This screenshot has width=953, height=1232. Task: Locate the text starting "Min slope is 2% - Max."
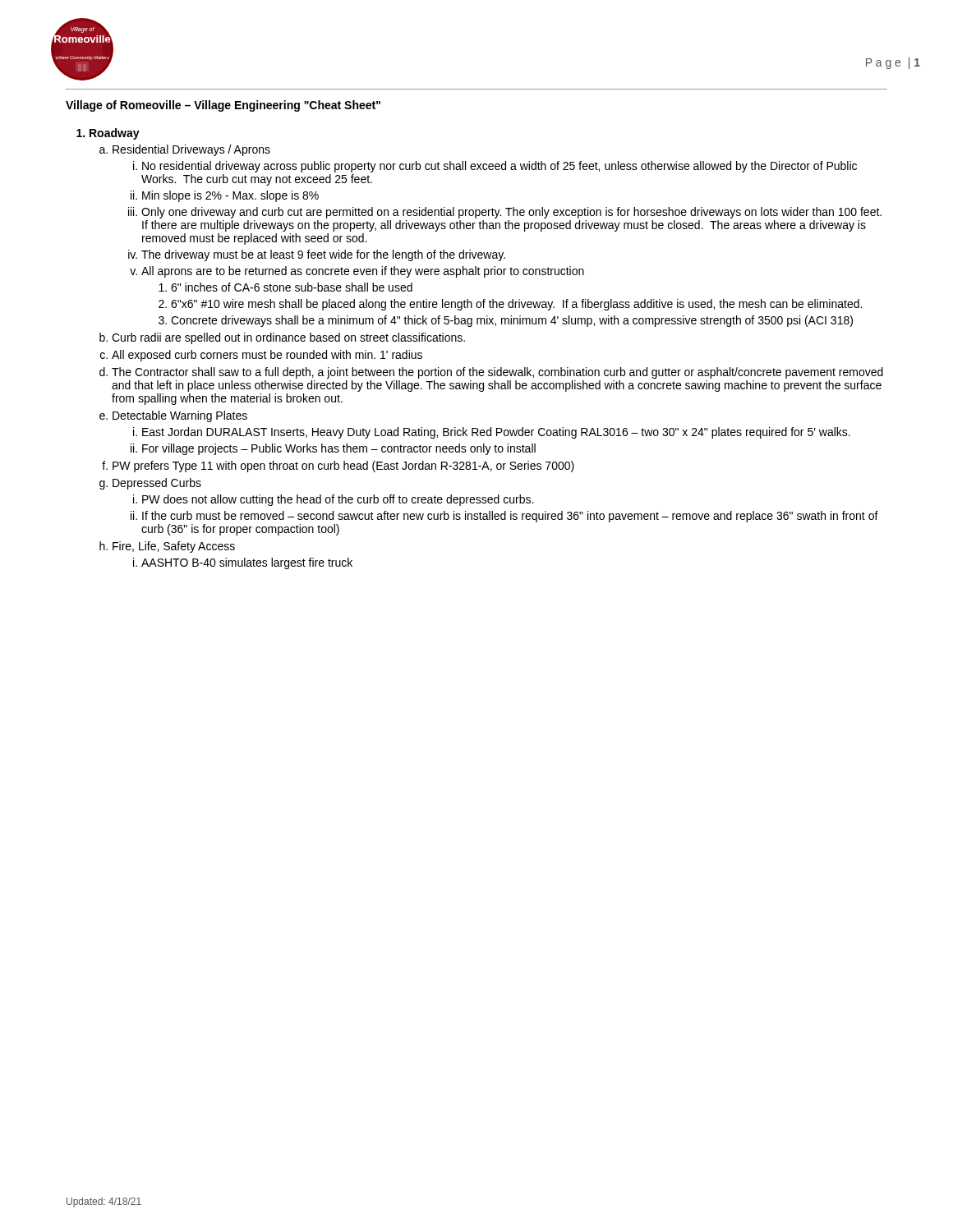(230, 195)
